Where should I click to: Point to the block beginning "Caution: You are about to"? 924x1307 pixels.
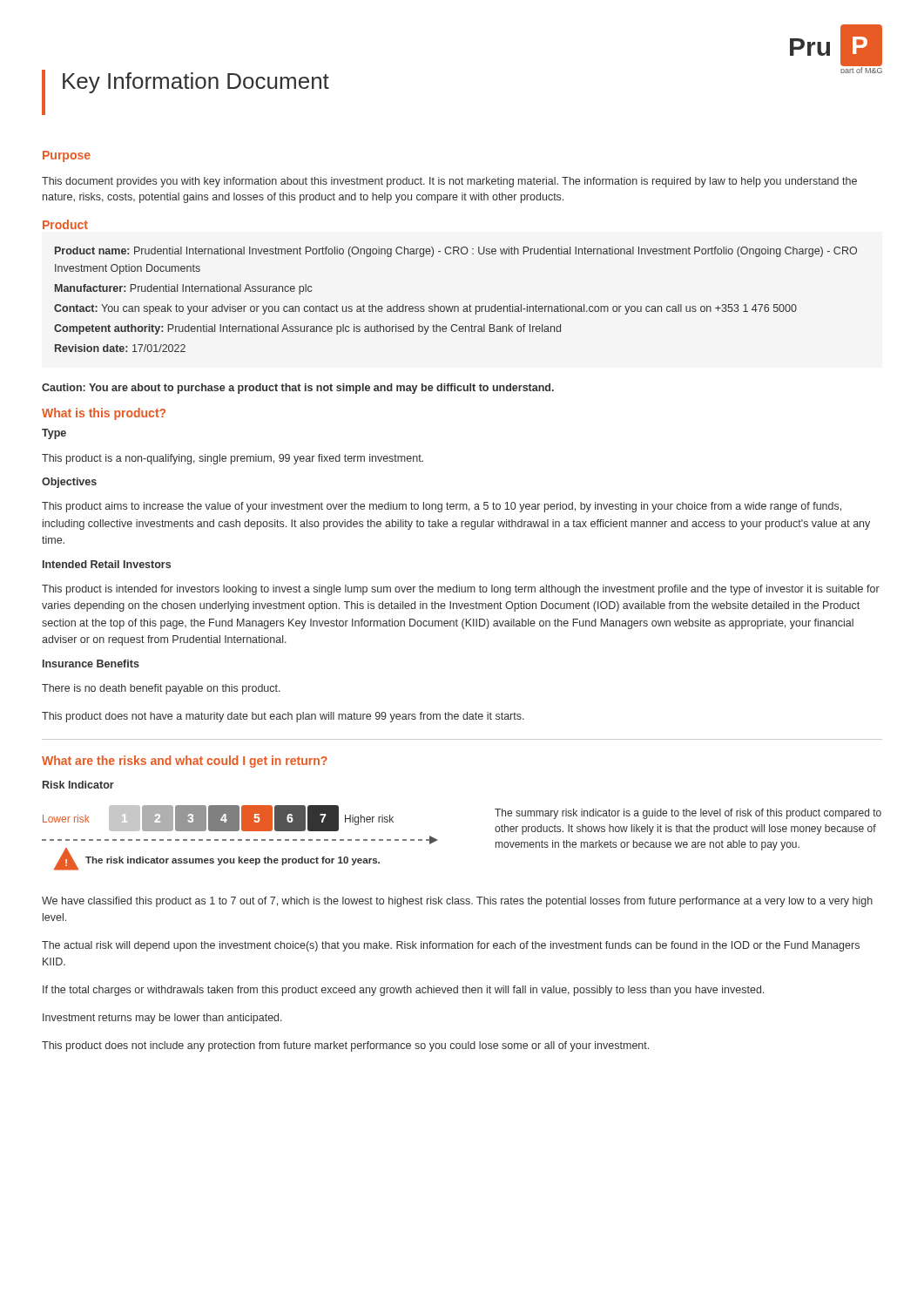point(462,388)
